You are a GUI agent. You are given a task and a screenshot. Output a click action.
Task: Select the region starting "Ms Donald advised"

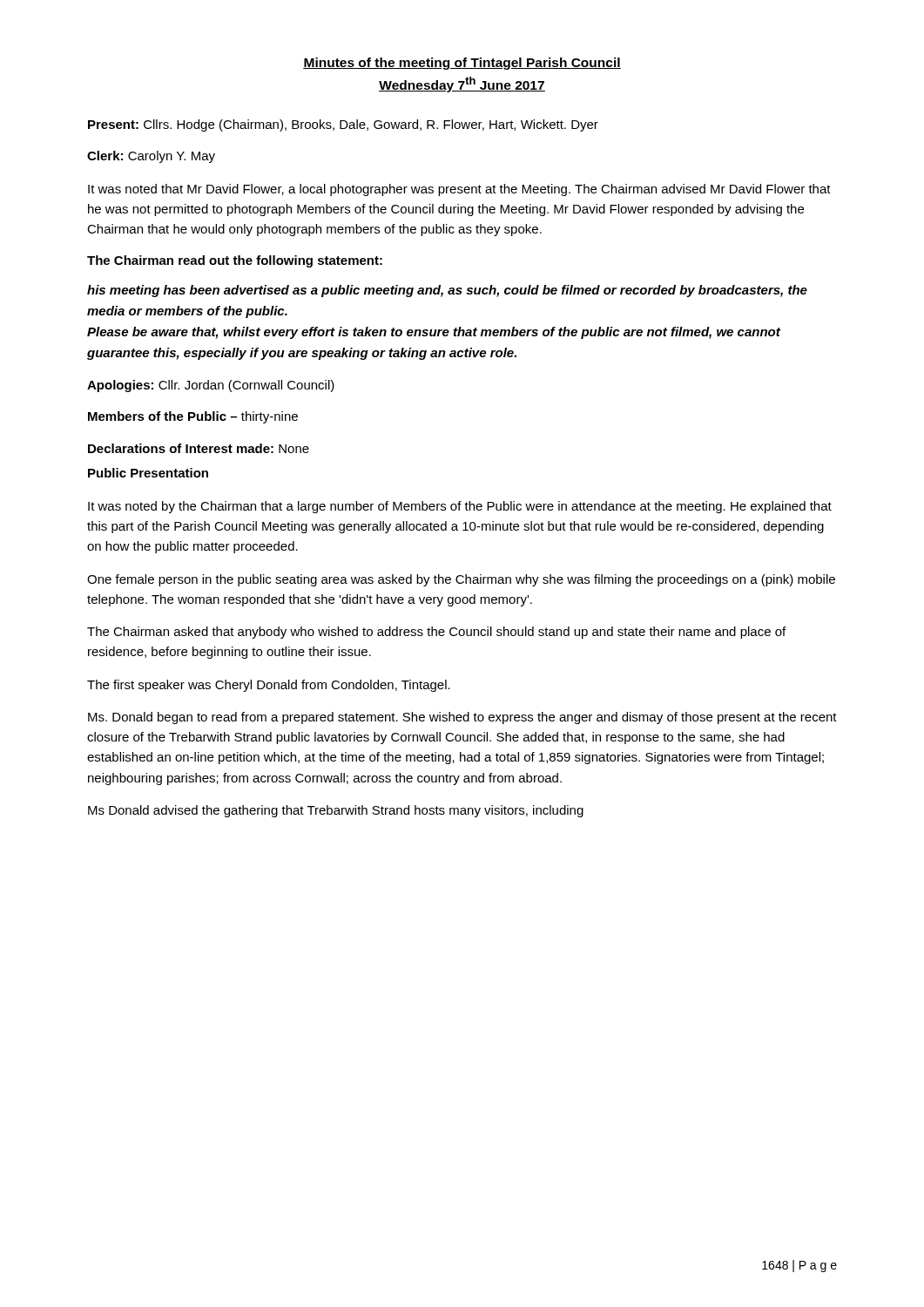335,810
